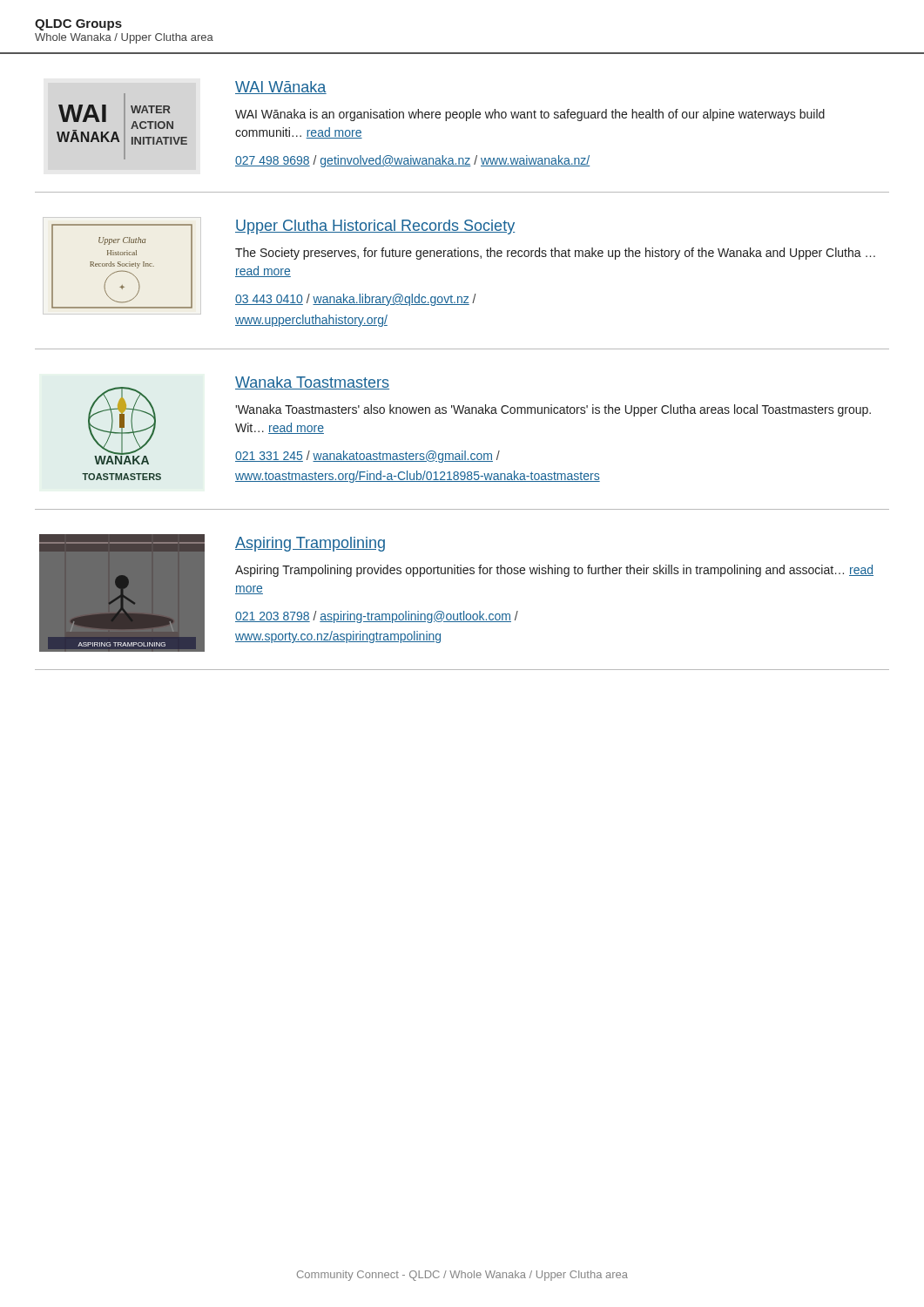This screenshot has width=924, height=1307.
Task: Click on the region starting "The Society preserves, for future generations,"
Action: (x=556, y=262)
